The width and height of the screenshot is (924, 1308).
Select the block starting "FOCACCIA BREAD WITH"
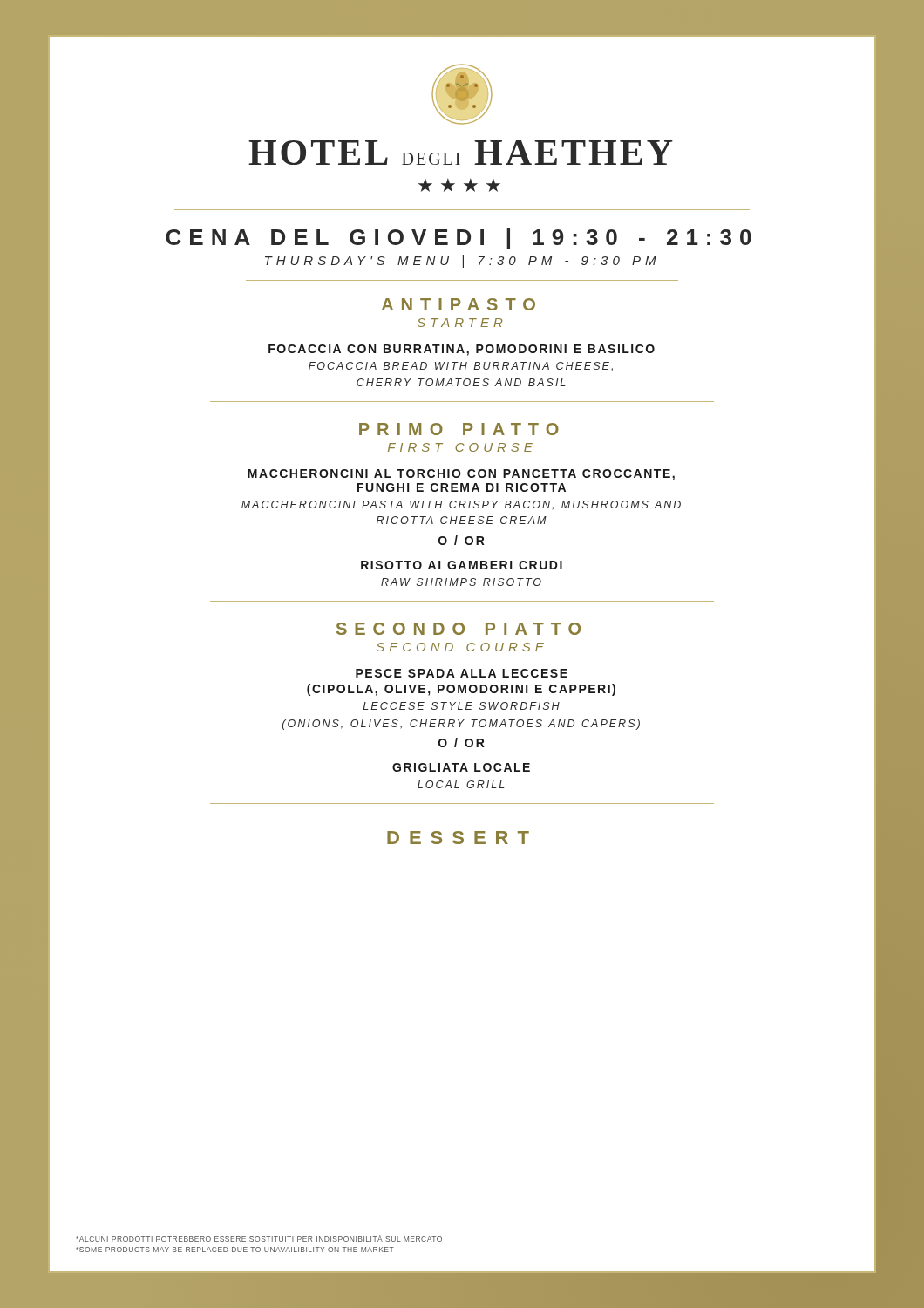(x=462, y=375)
